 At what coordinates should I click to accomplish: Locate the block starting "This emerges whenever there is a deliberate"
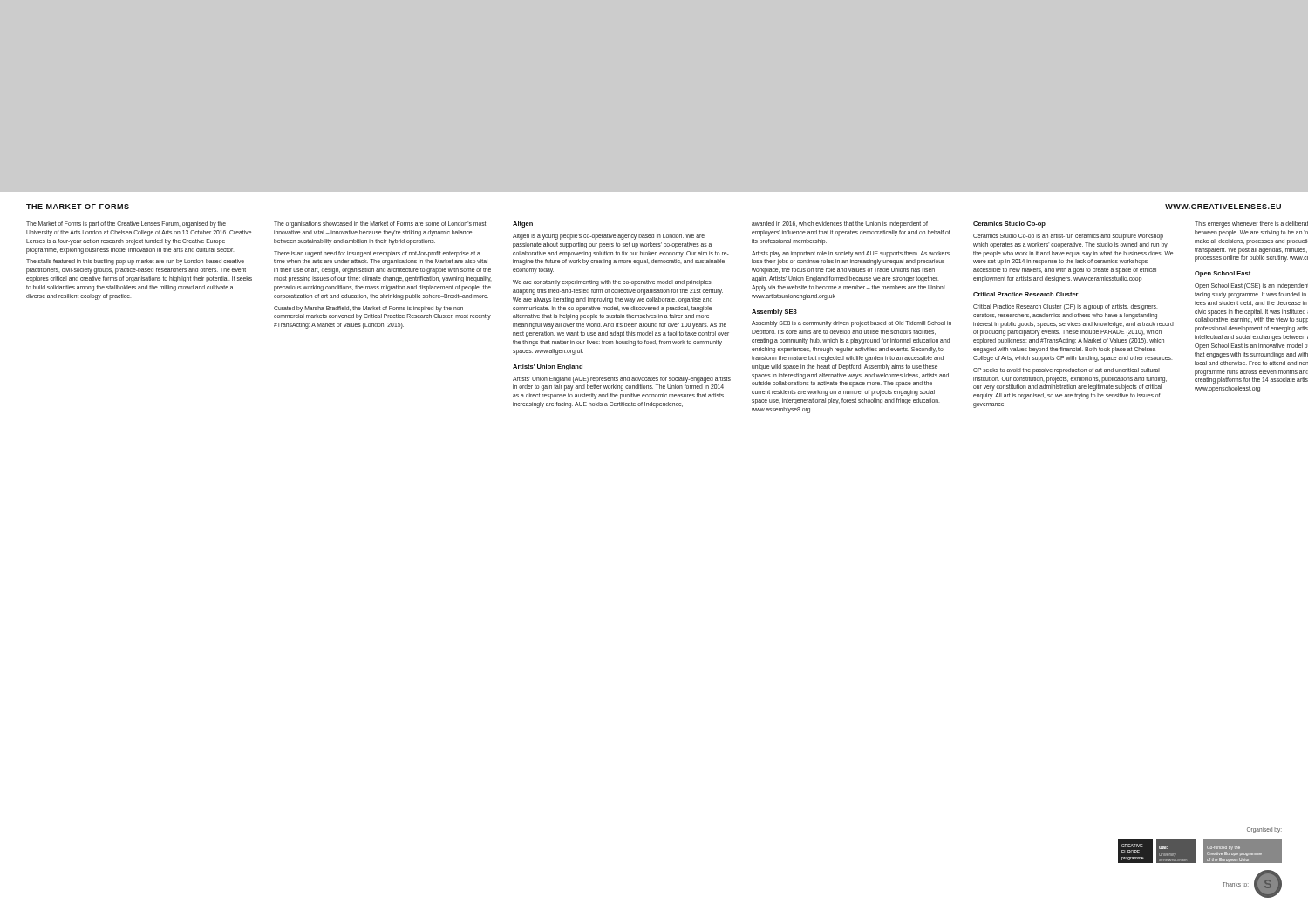click(1251, 241)
